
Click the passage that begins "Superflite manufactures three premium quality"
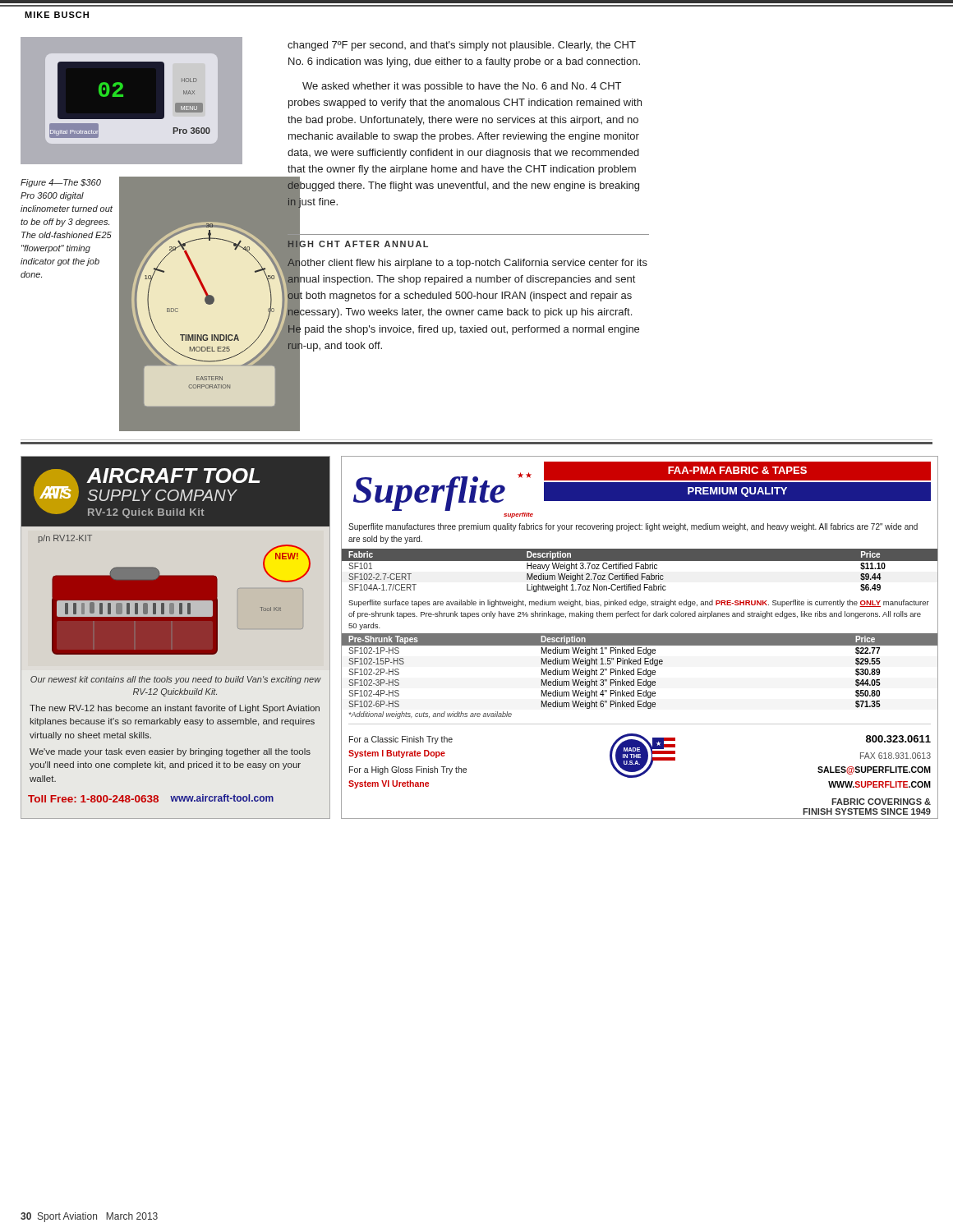pos(633,533)
